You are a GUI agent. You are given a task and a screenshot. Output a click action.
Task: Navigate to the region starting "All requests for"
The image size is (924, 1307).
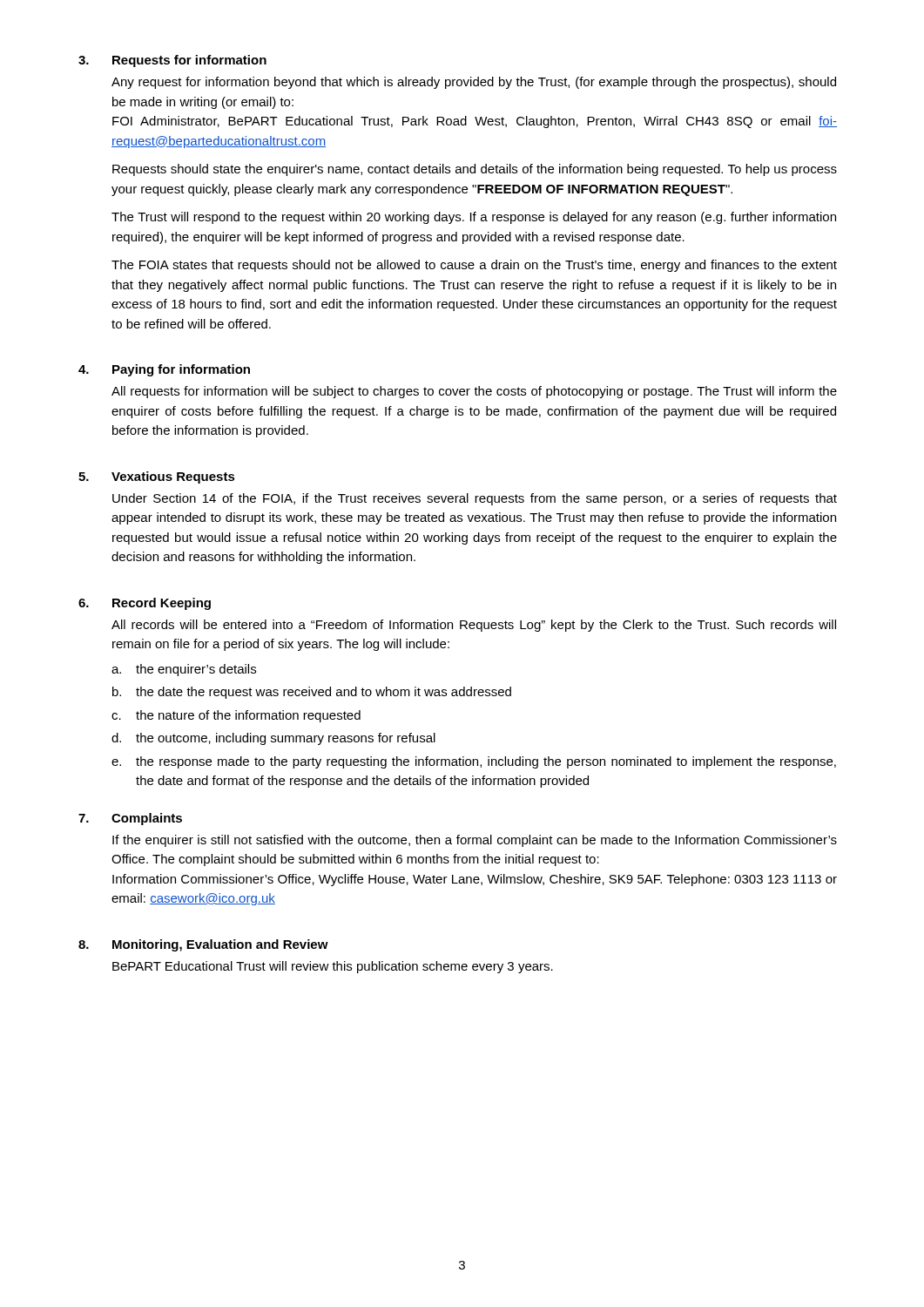[474, 411]
